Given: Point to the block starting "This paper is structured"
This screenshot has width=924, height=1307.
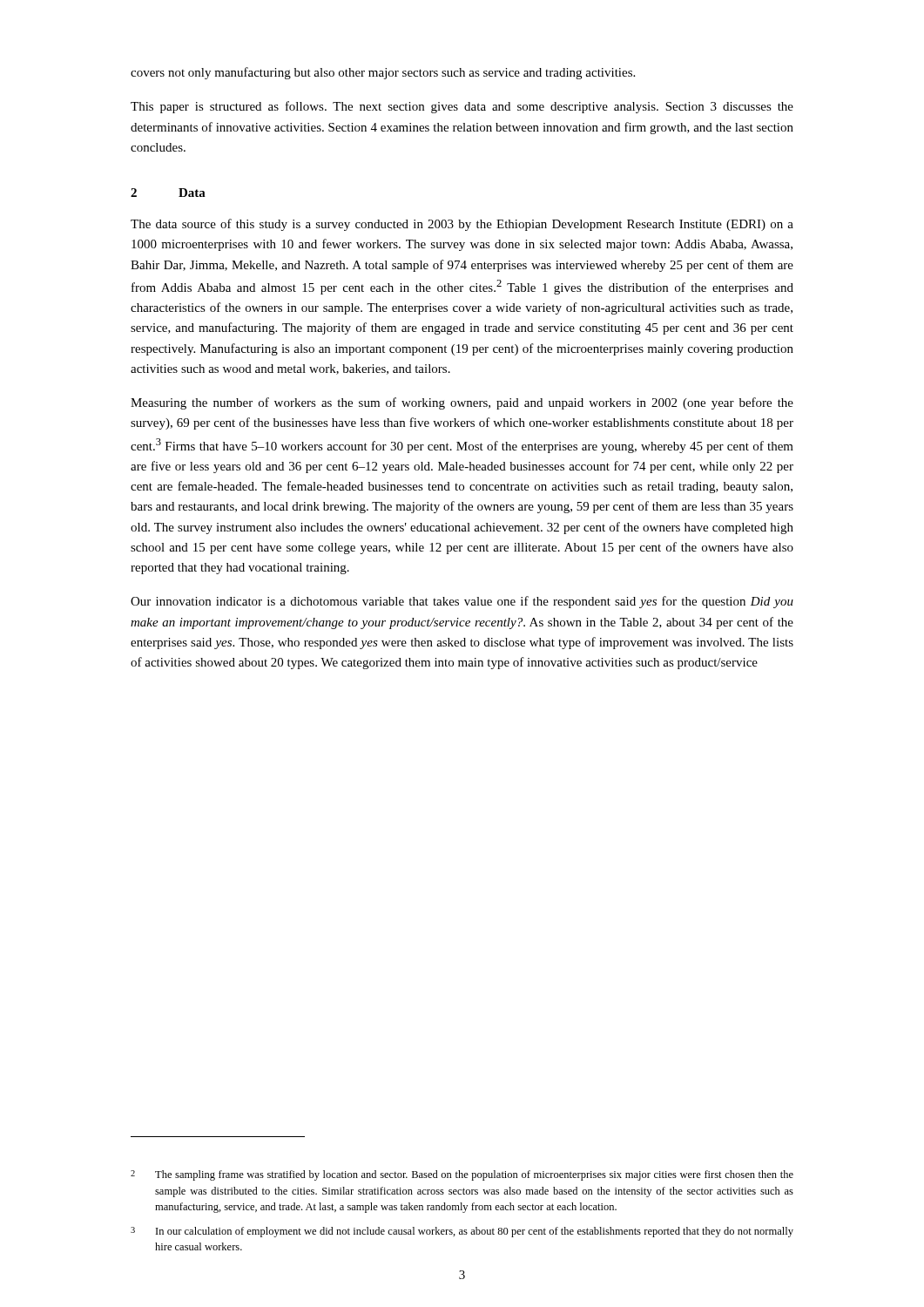Looking at the screenshot, I should pos(462,127).
